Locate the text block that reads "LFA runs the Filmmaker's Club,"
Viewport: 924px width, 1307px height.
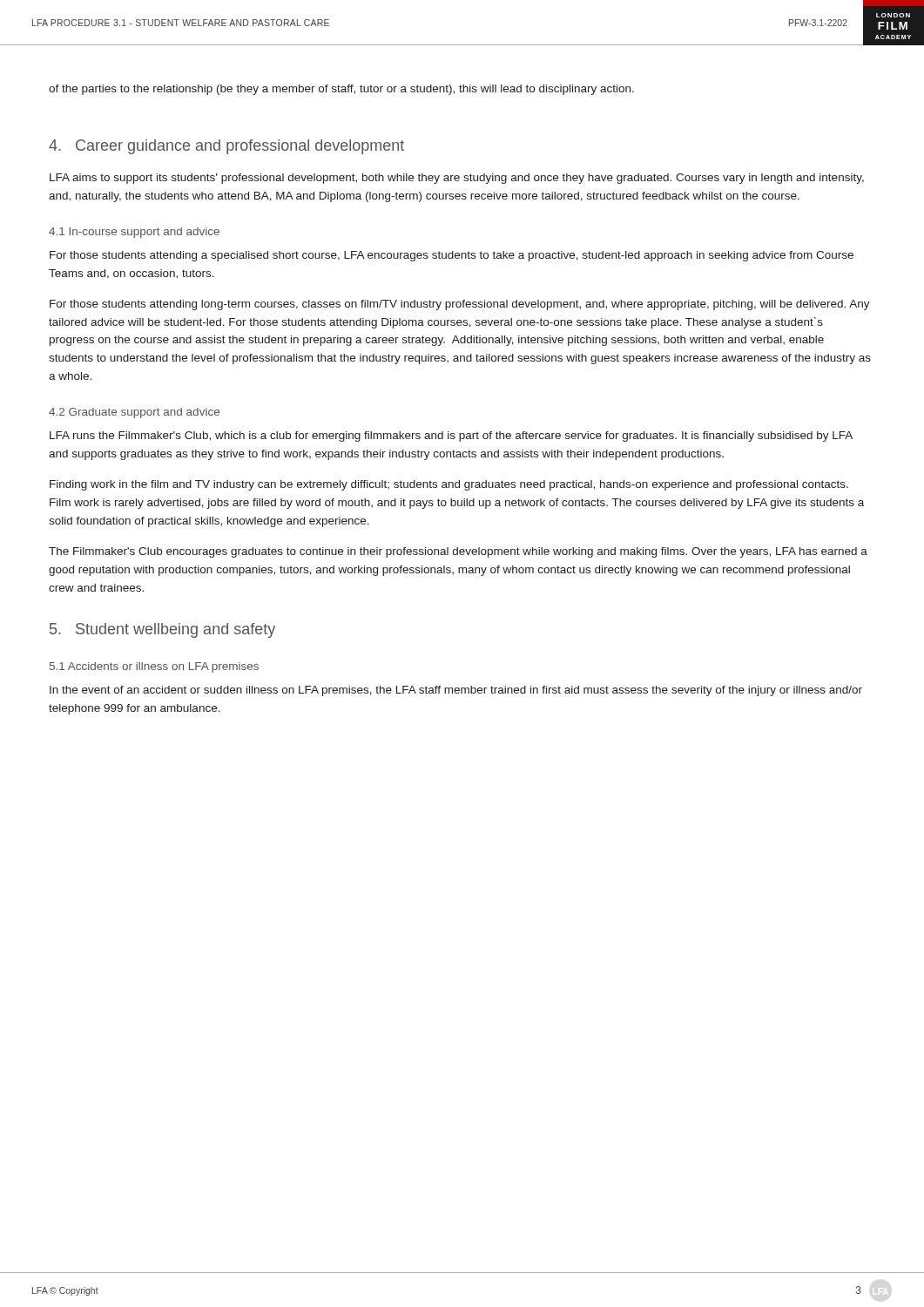click(x=450, y=445)
